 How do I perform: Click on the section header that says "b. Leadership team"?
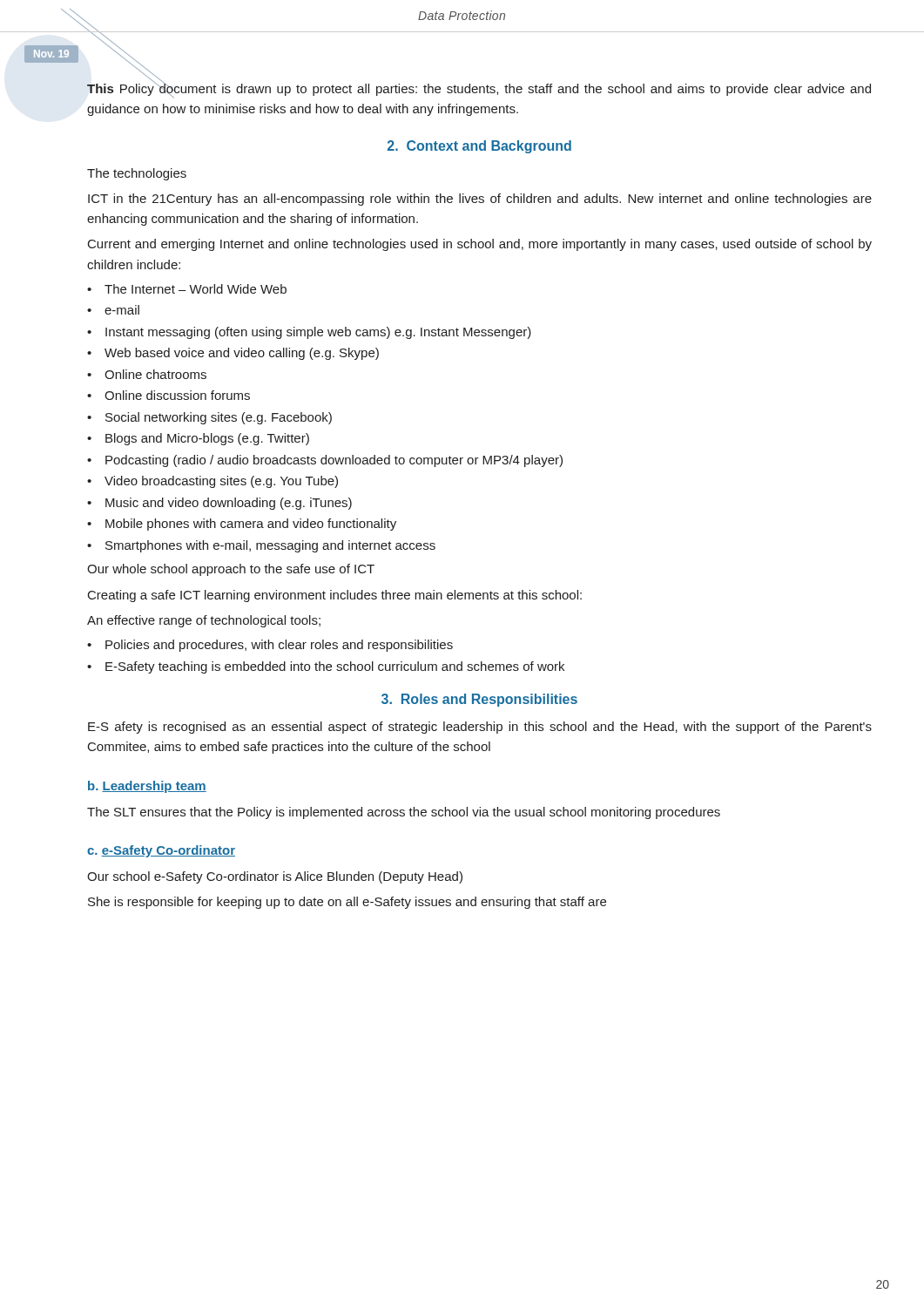tap(147, 785)
